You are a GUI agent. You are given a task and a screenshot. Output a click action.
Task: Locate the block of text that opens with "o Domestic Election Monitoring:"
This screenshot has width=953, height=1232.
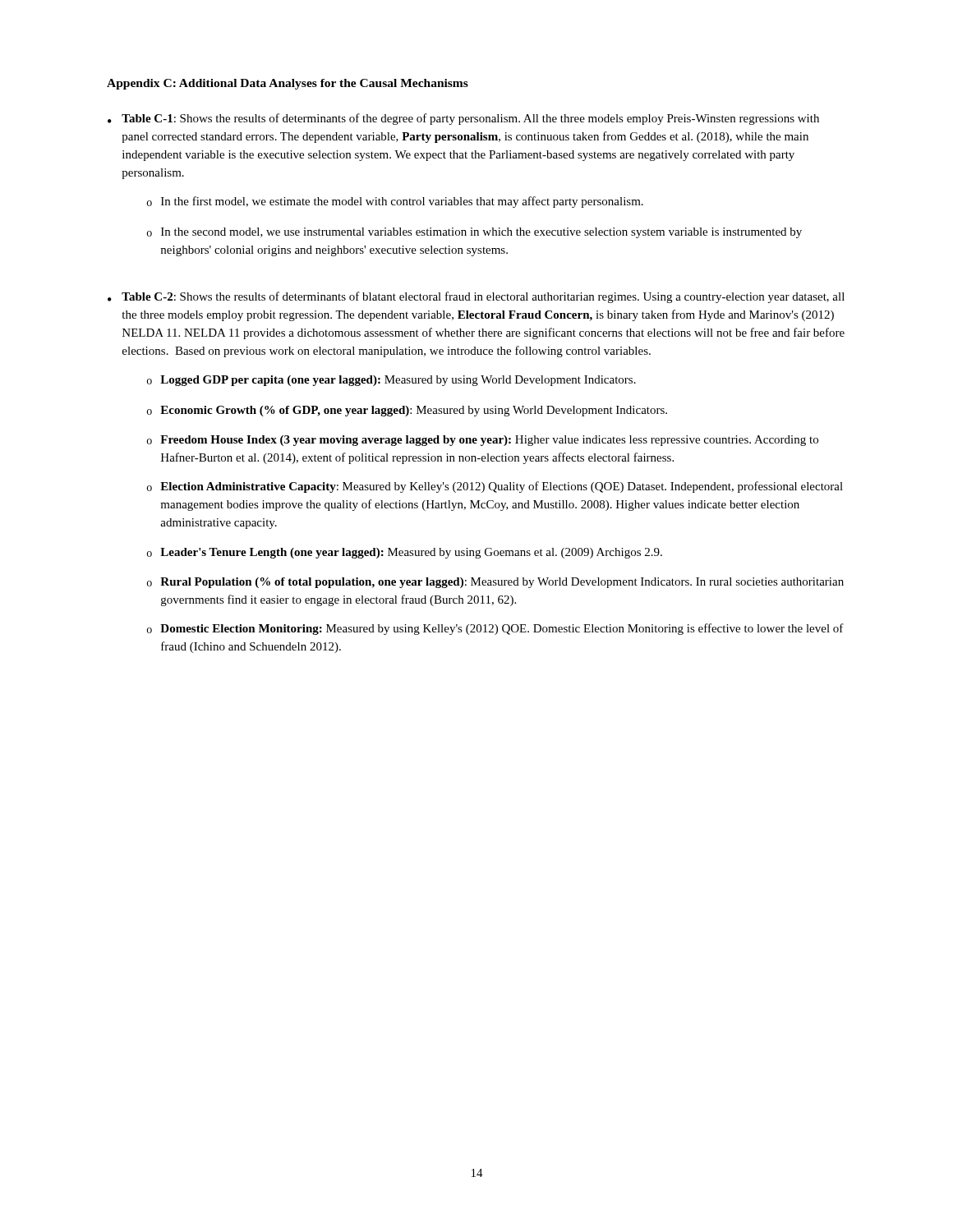point(496,638)
